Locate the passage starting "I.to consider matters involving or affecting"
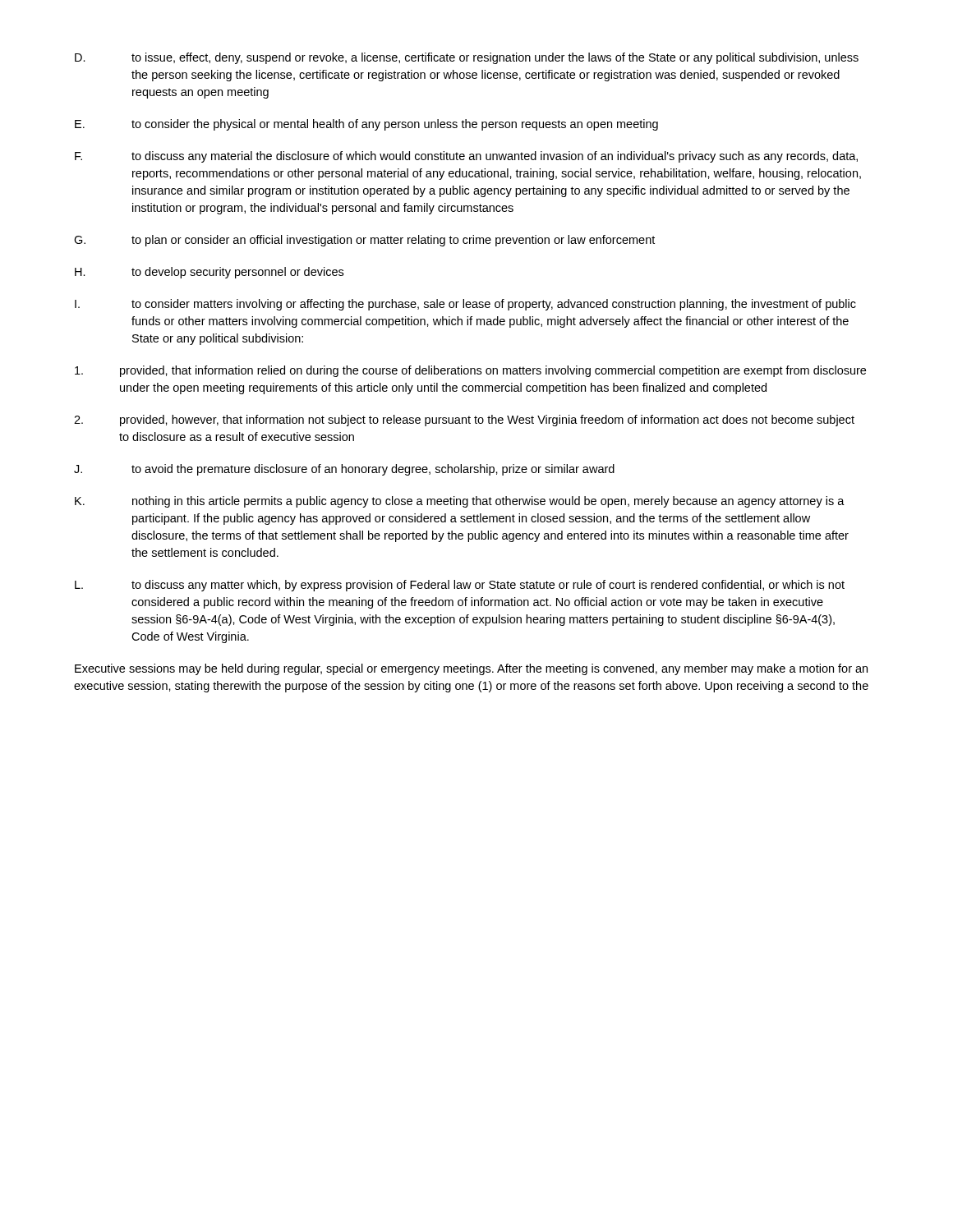Viewport: 953px width, 1232px height. [x=470, y=322]
